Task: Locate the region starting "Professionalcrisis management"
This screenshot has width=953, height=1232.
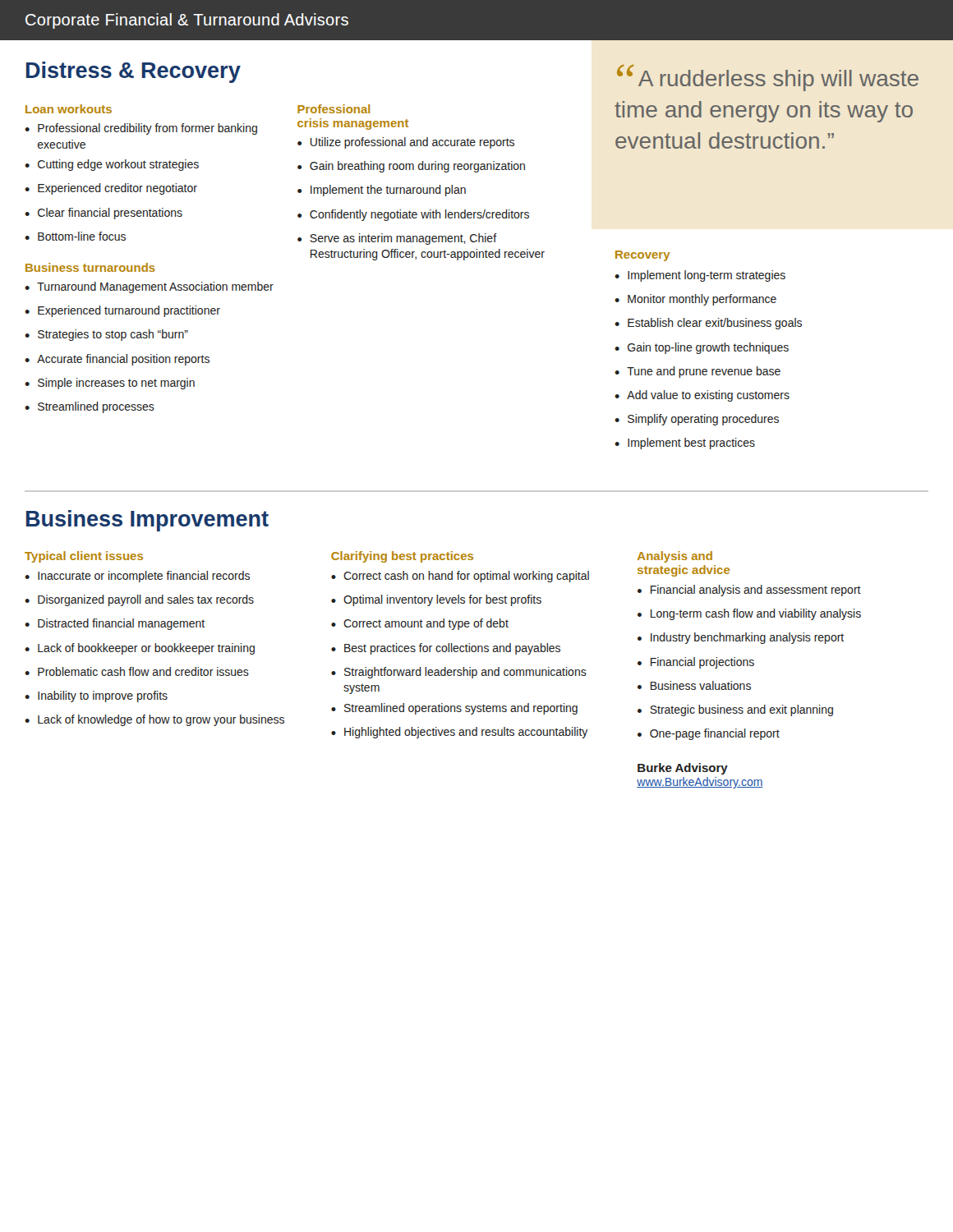Action: [353, 116]
